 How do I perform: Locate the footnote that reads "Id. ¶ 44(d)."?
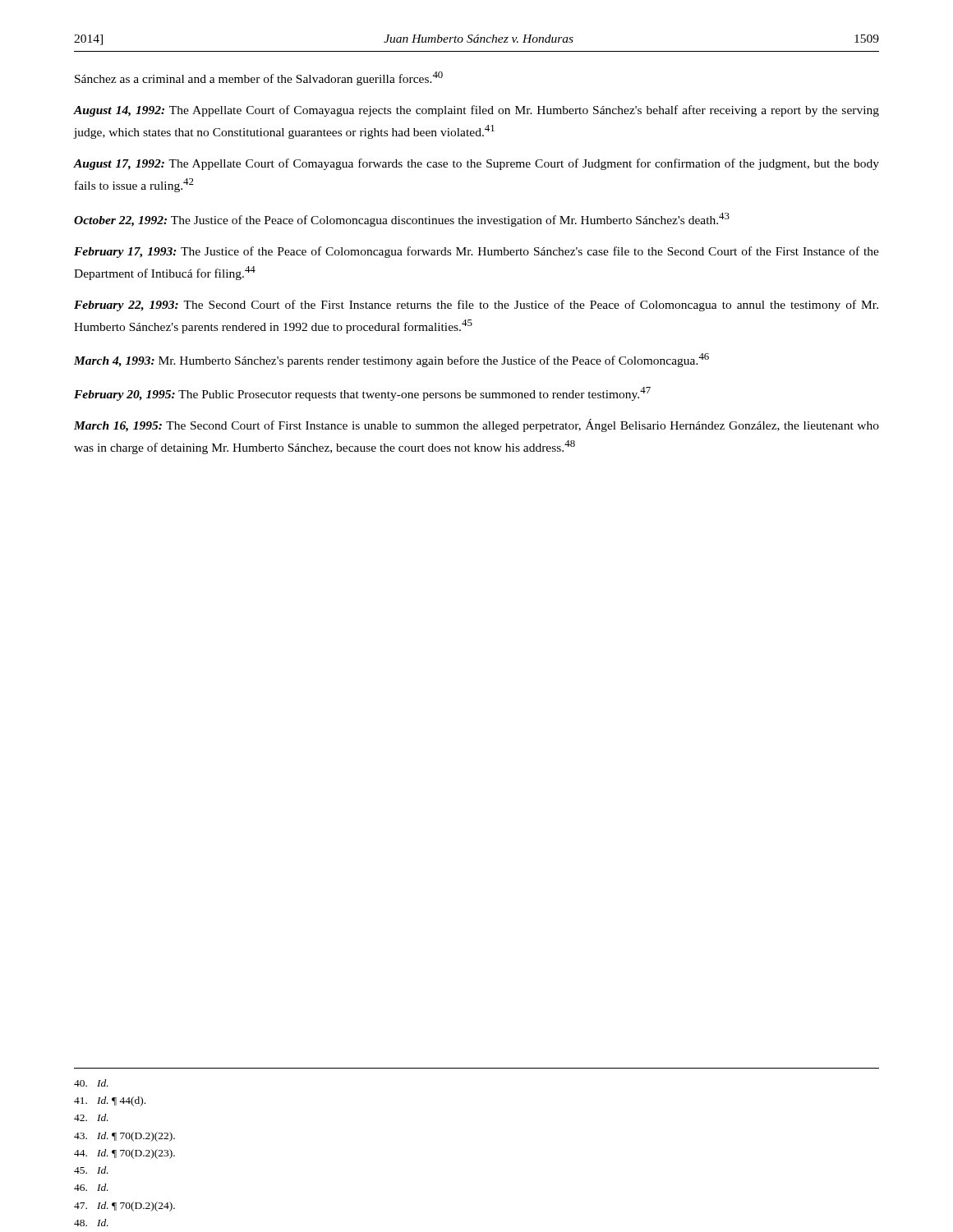coord(110,1101)
